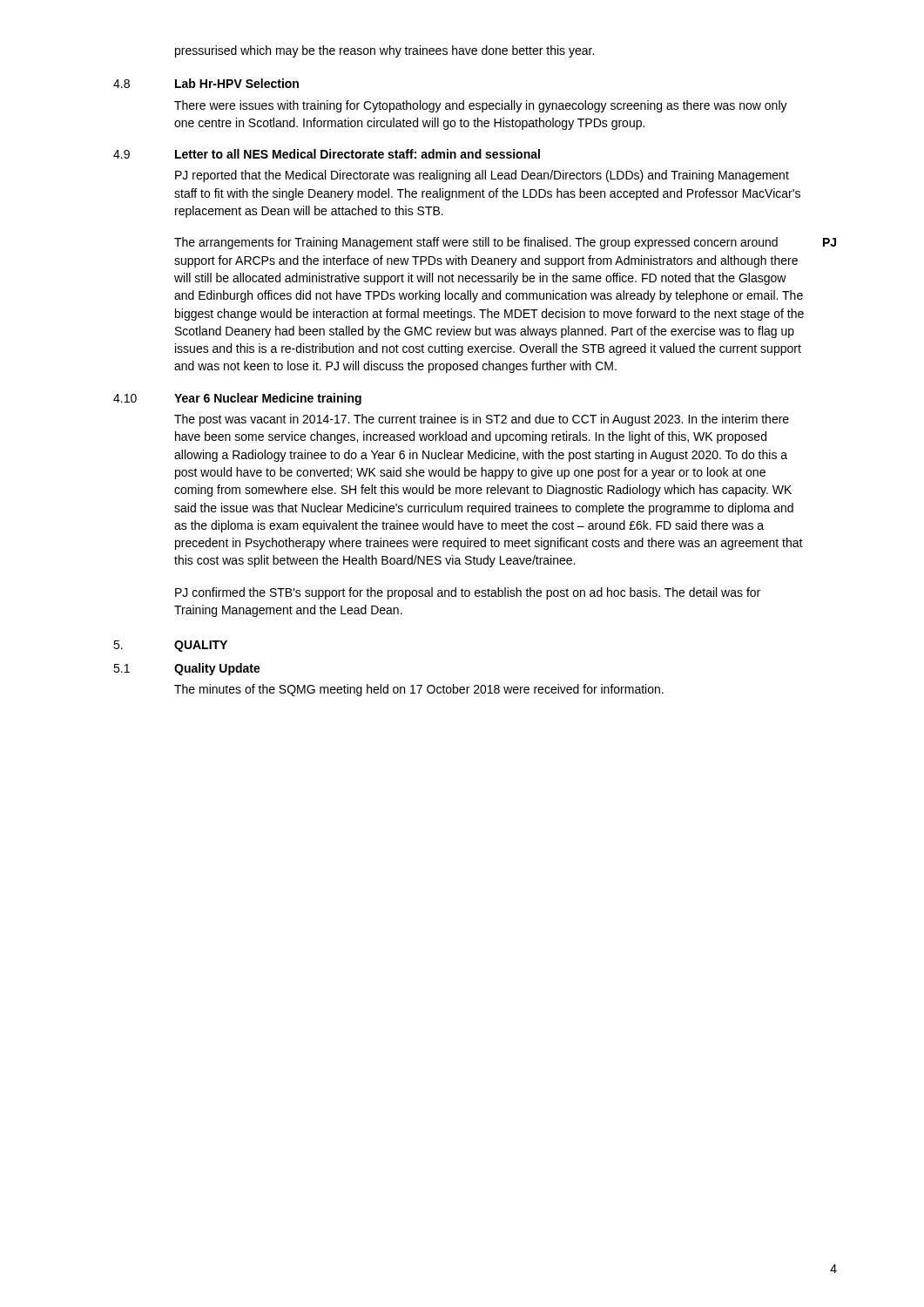Point to the block beginning "4.8 Lab Hr-HPV Selection There were"
The image size is (924, 1307).
click(475, 103)
